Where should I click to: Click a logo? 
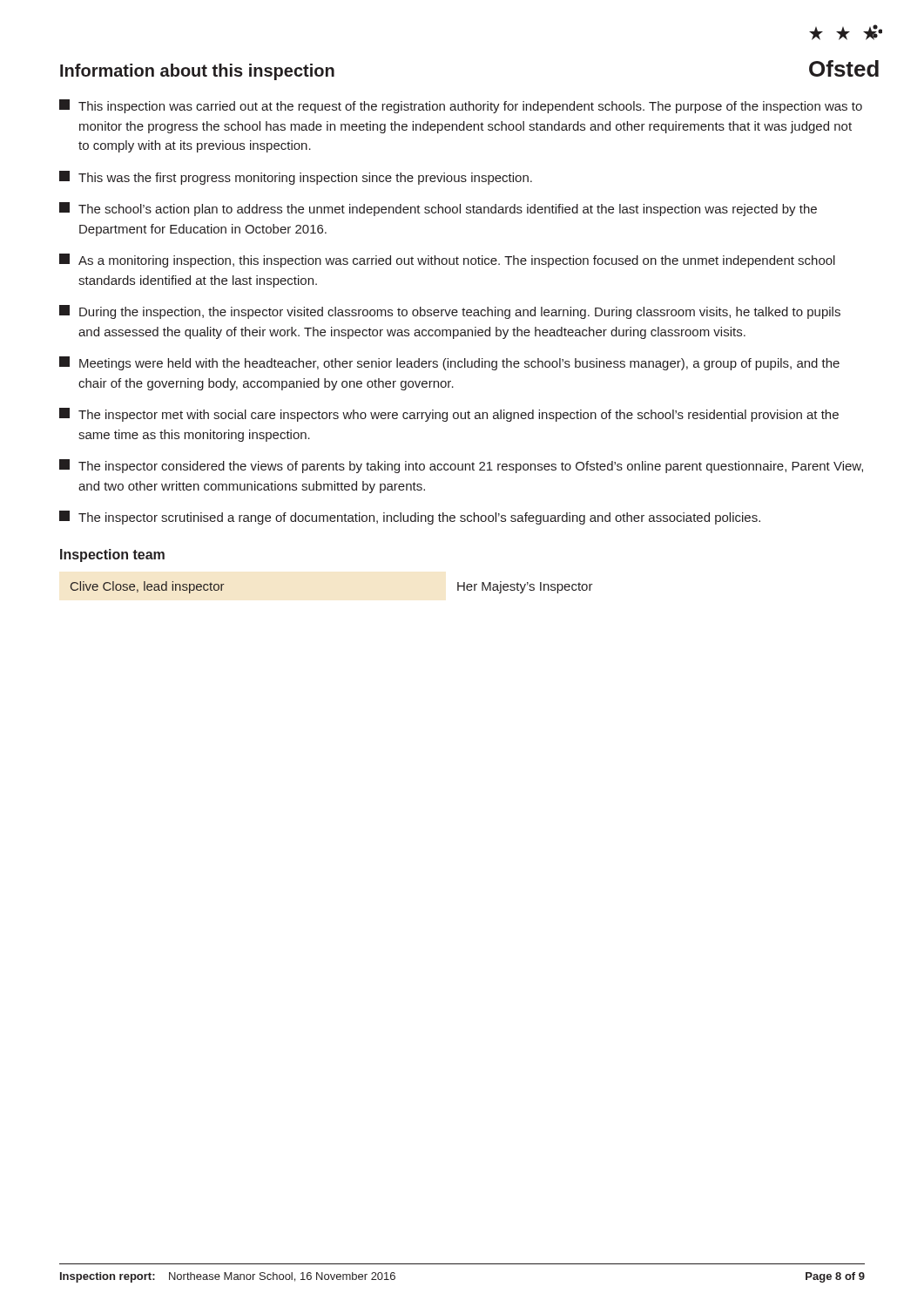point(843,56)
